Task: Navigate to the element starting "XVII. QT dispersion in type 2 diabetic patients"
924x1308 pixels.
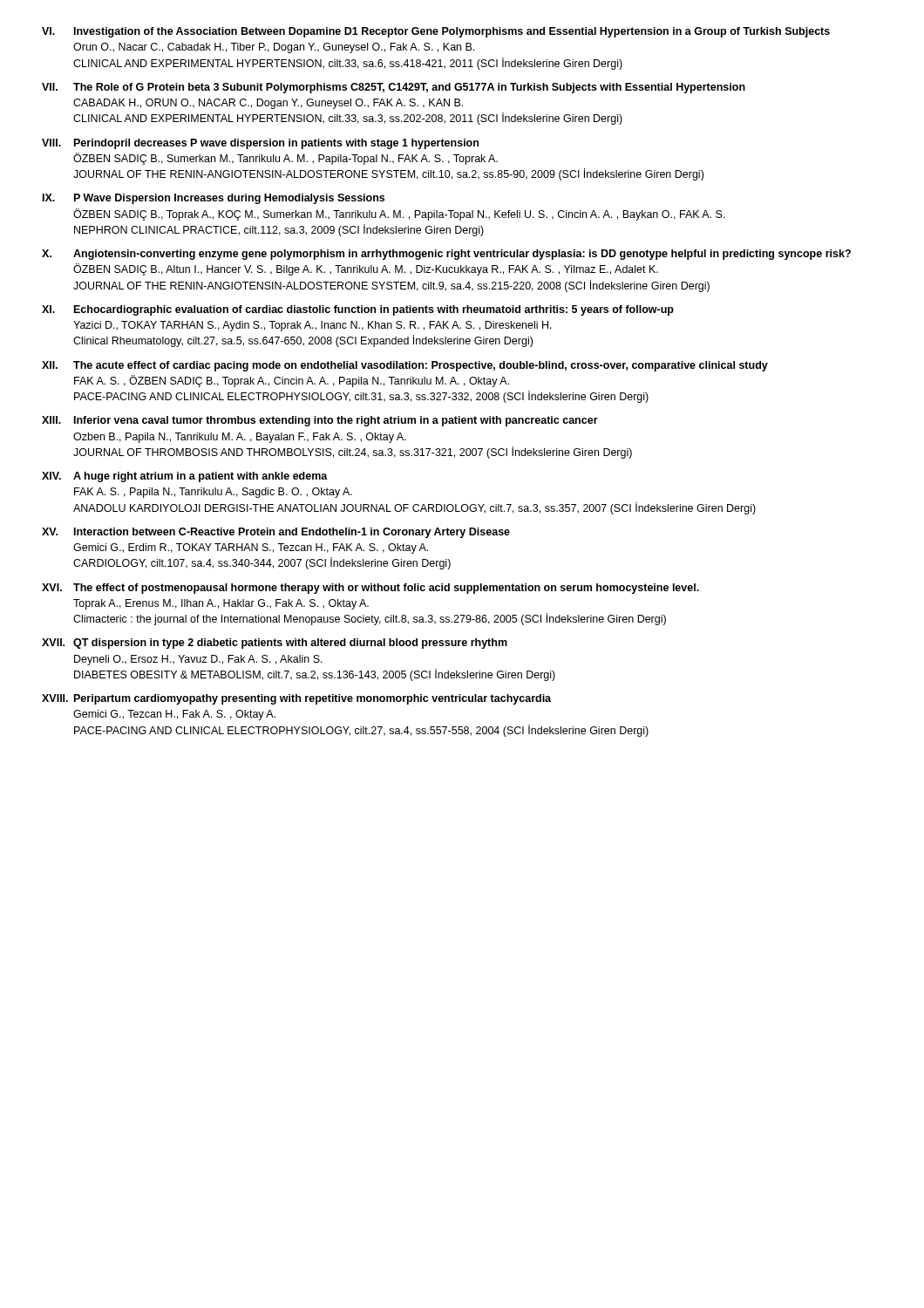Action: click(275, 644)
